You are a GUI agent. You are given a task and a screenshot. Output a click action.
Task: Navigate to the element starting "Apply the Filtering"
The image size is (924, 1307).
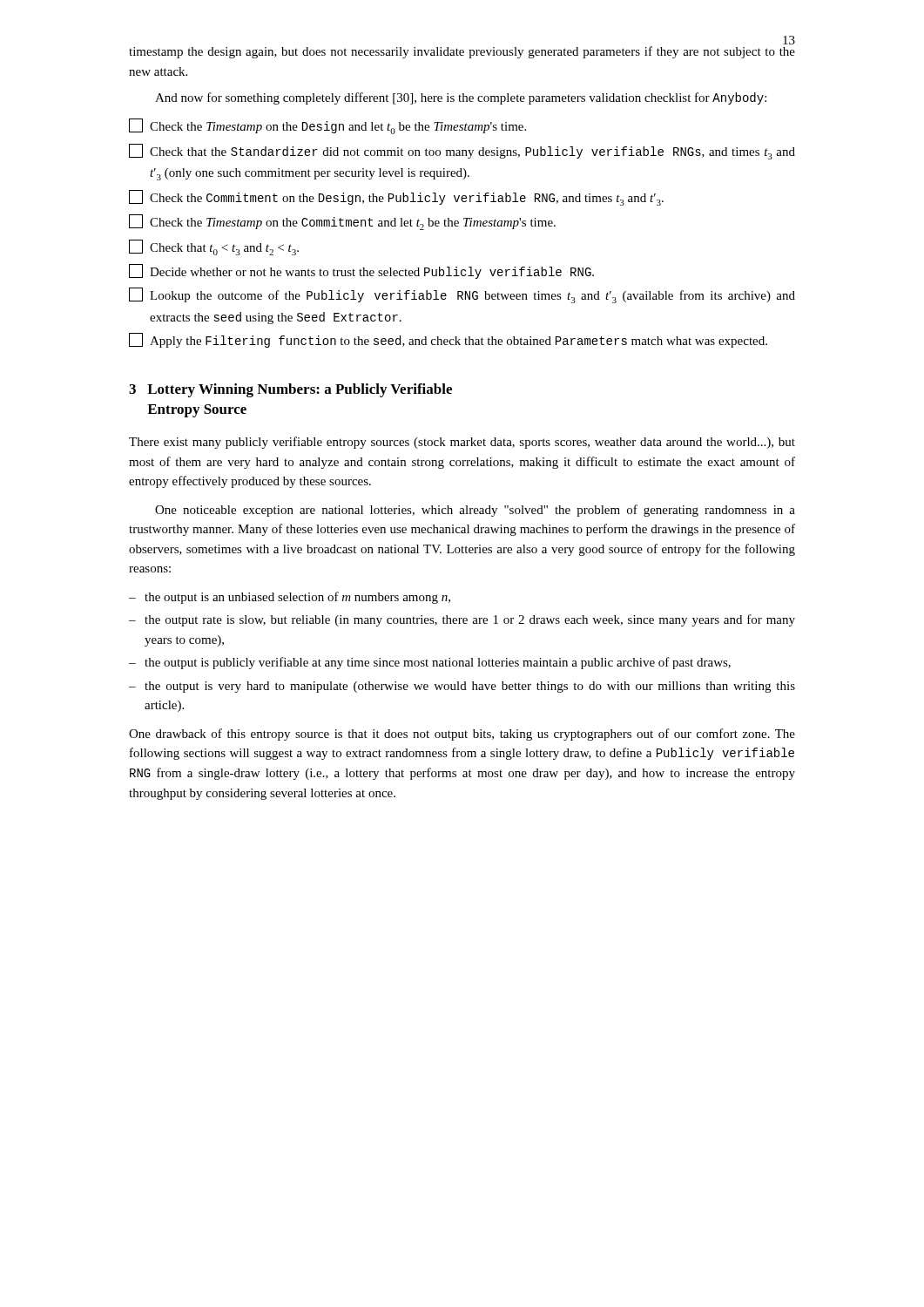click(462, 341)
